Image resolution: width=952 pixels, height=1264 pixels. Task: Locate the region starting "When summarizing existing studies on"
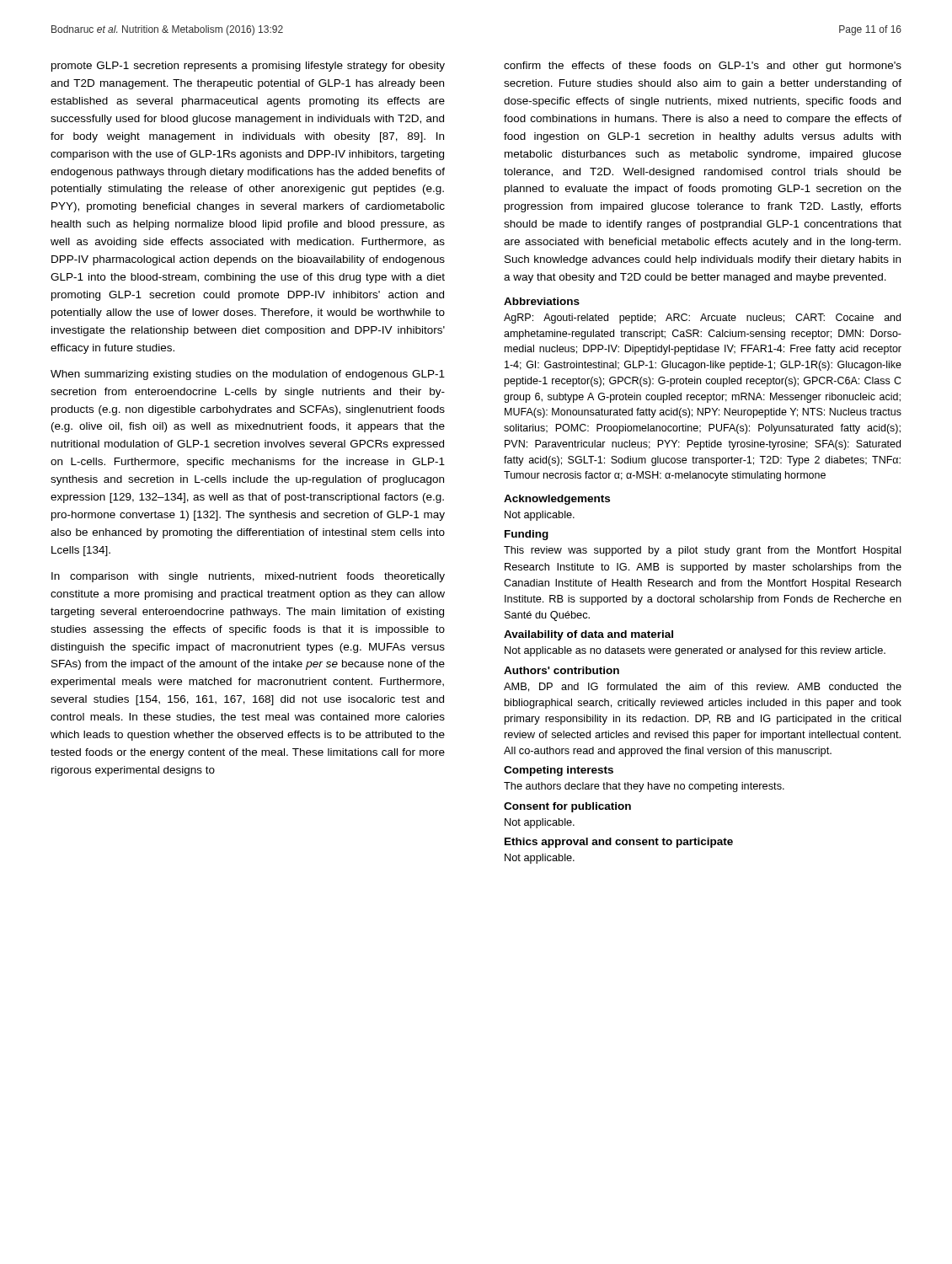coord(248,462)
